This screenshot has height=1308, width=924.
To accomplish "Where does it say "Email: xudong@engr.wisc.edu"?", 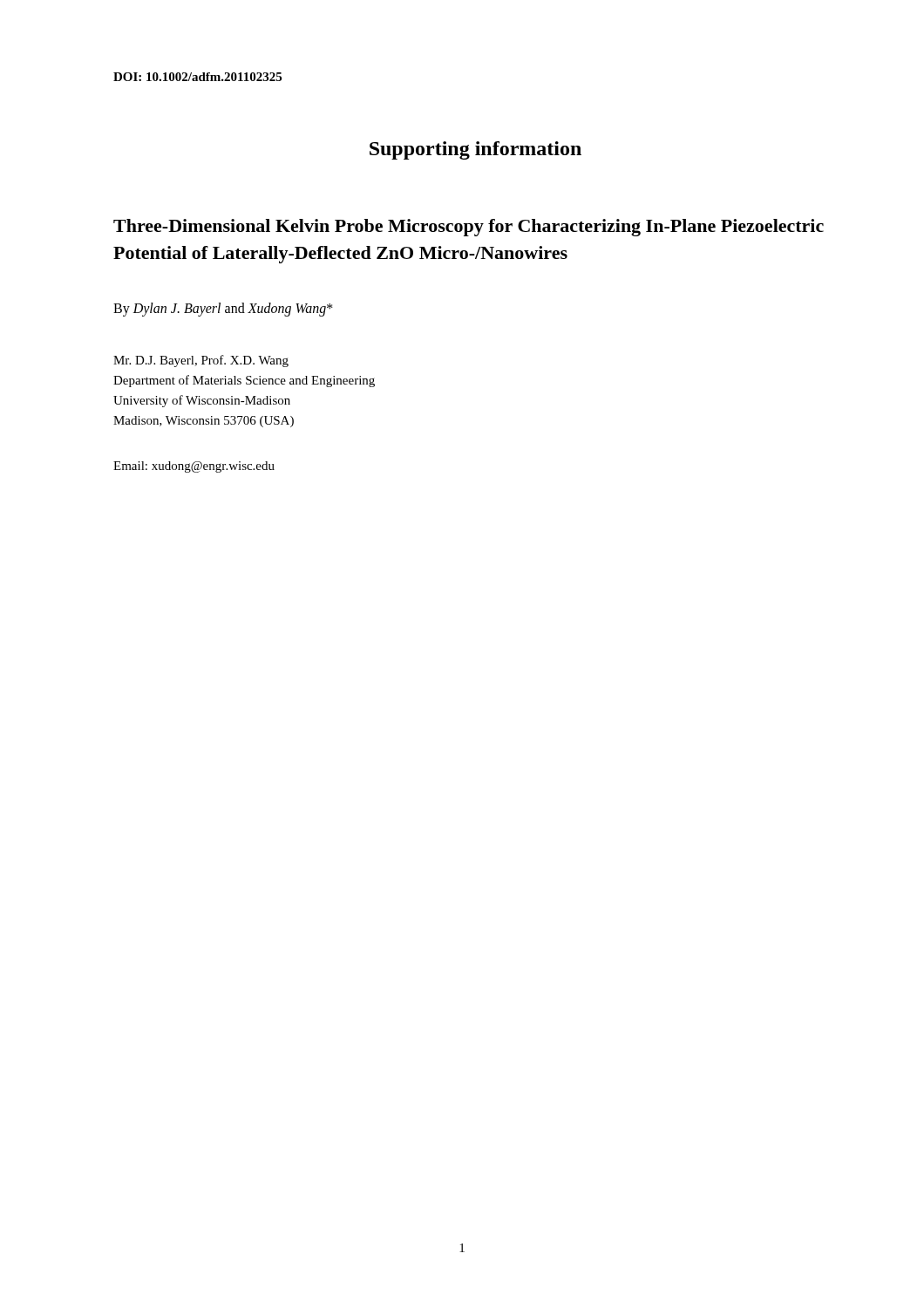I will pos(194,465).
